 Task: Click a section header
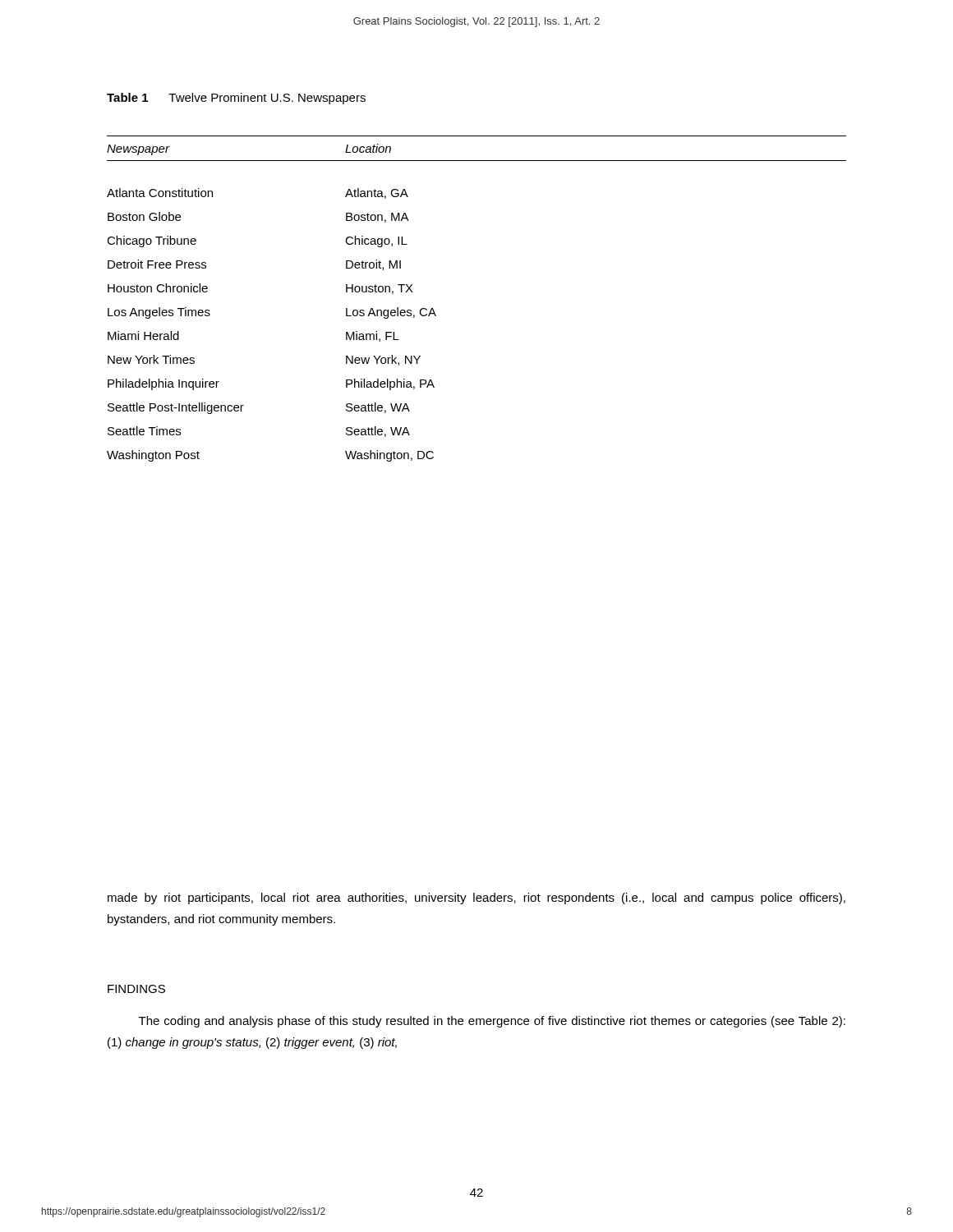coord(136,988)
